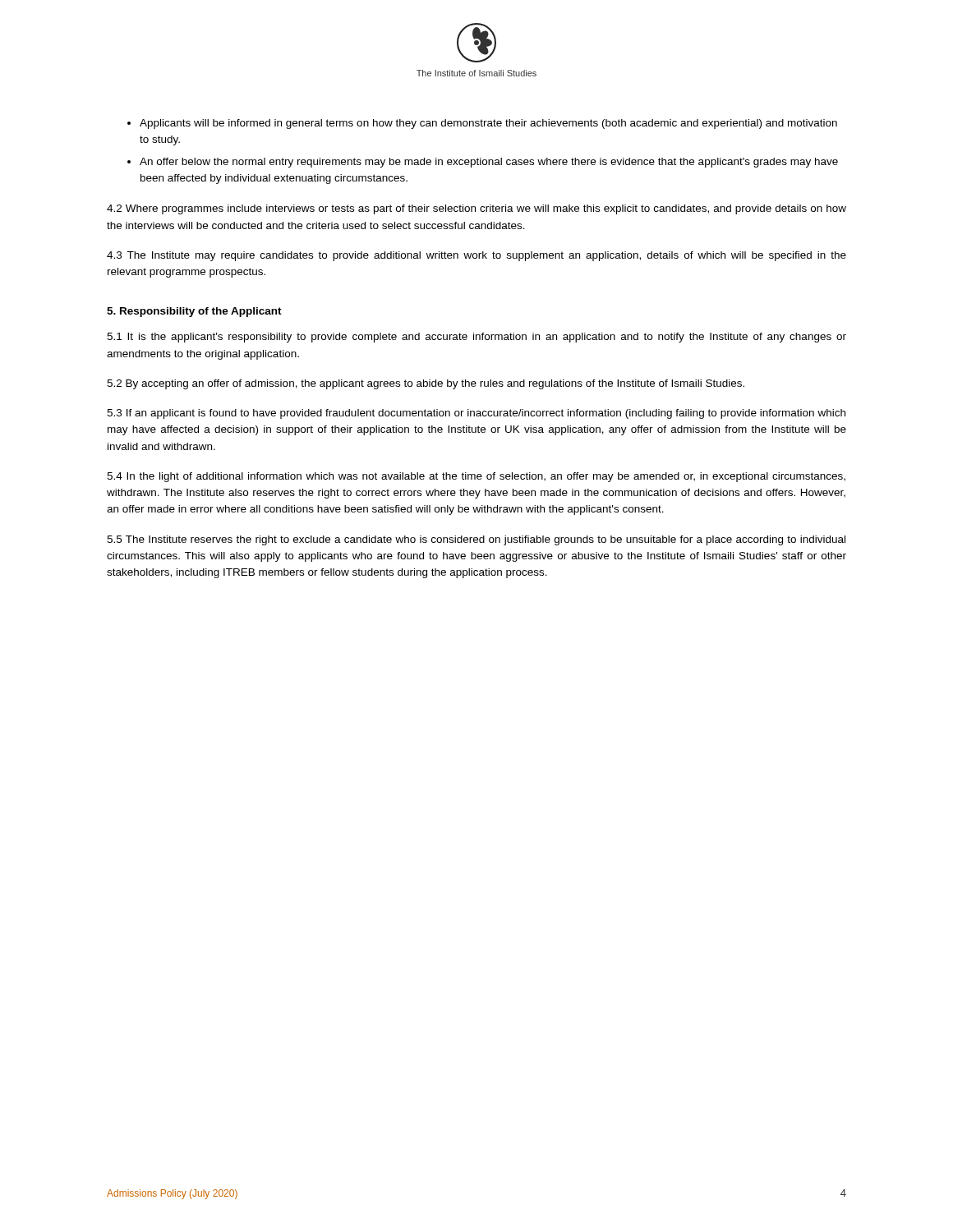Click on the passage starting "5. Responsibility of the"
Screen dimensions: 1232x953
pyautogui.click(x=194, y=311)
